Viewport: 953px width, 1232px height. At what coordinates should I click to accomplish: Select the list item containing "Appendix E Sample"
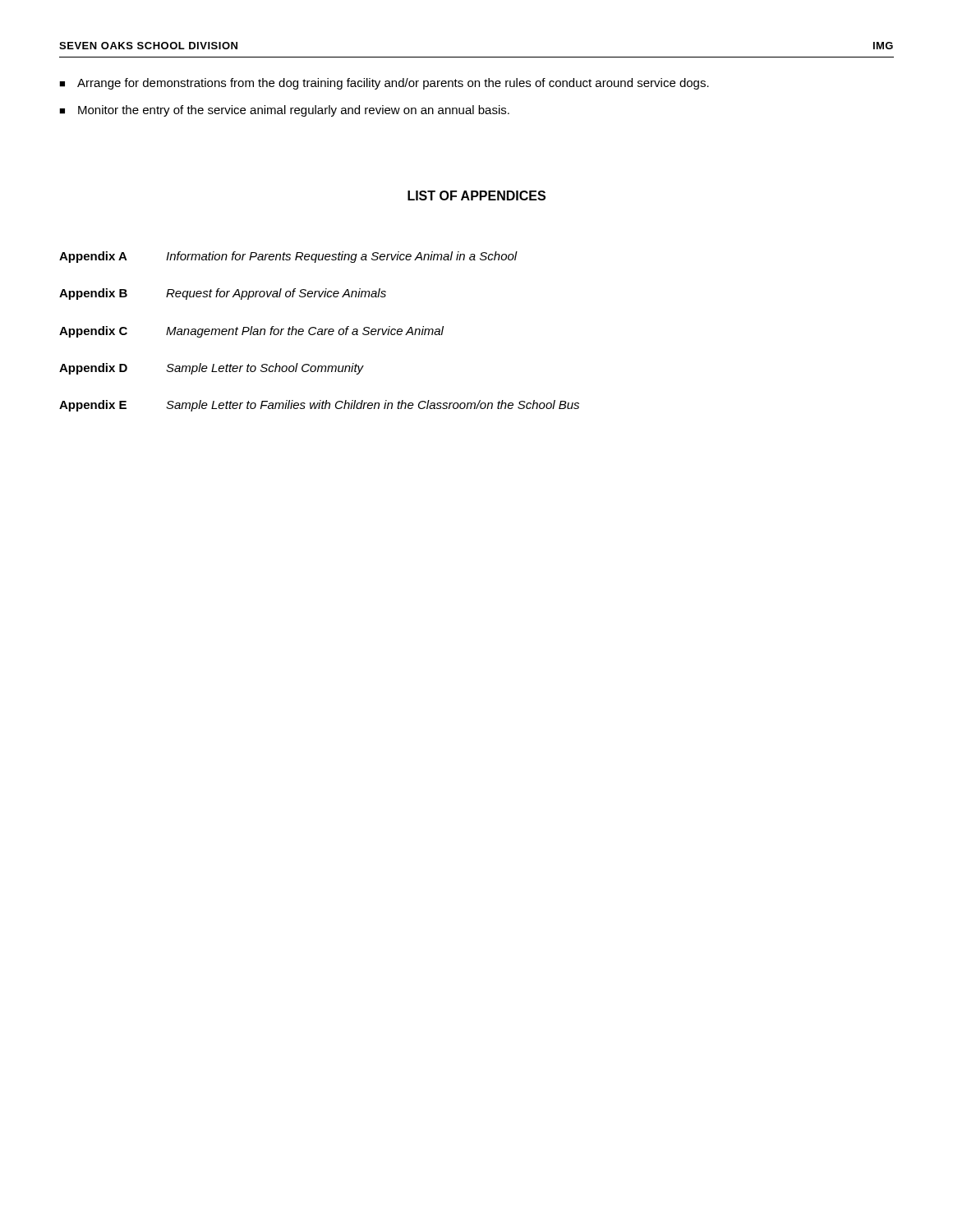click(x=476, y=405)
